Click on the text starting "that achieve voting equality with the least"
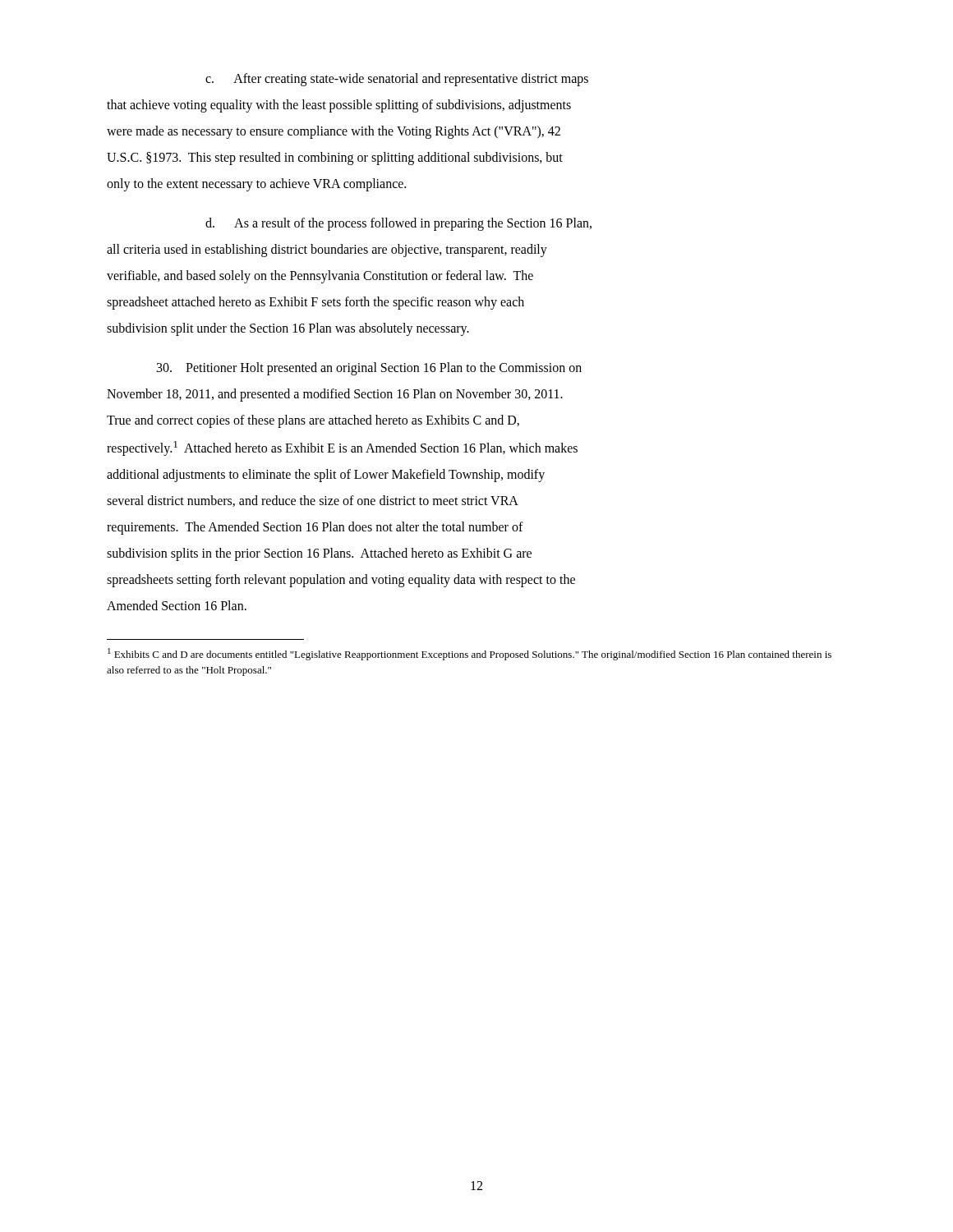This screenshot has width=953, height=1232. [x=476, y=145]
